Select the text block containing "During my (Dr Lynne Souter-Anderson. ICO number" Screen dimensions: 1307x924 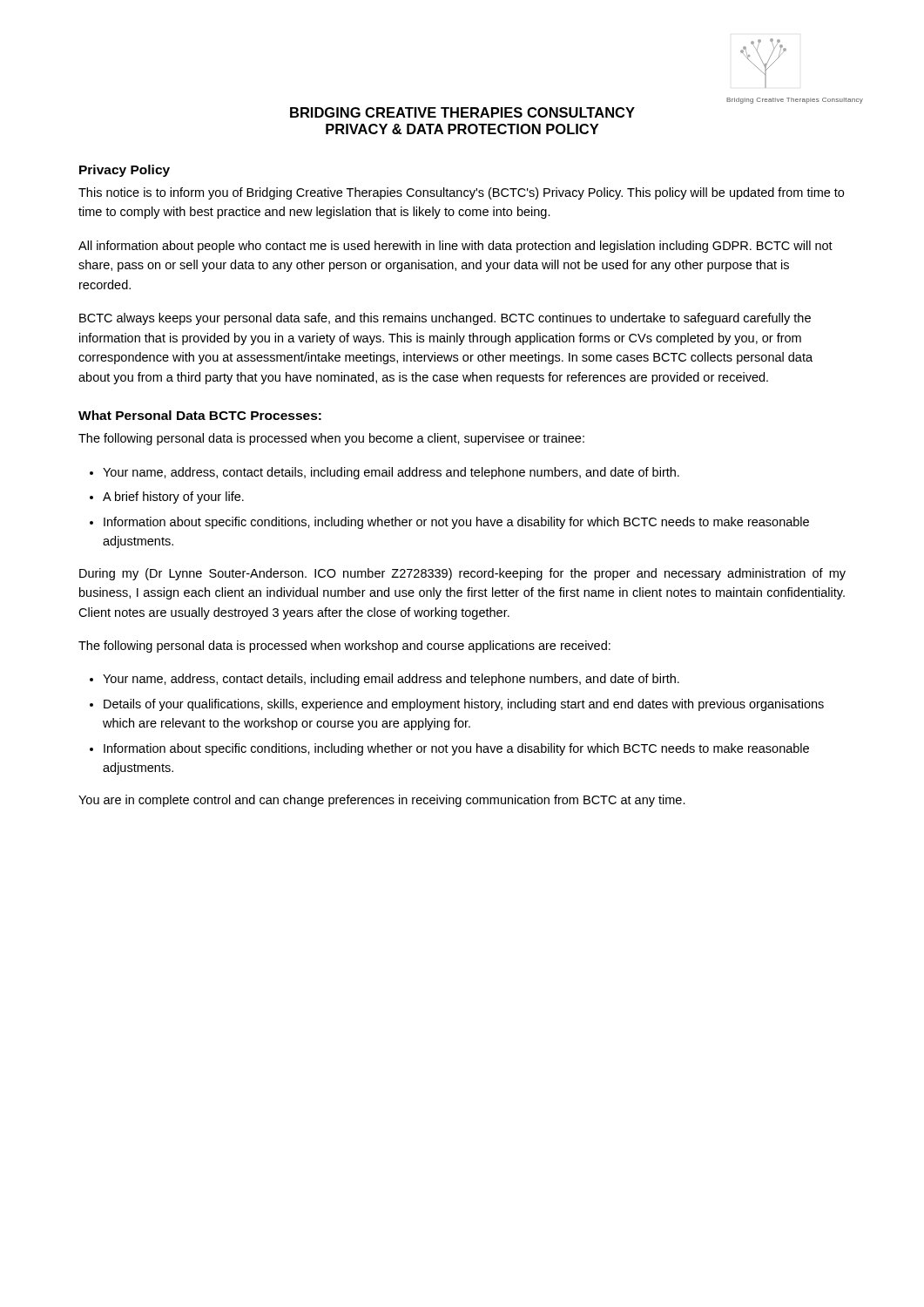point(462,593)
